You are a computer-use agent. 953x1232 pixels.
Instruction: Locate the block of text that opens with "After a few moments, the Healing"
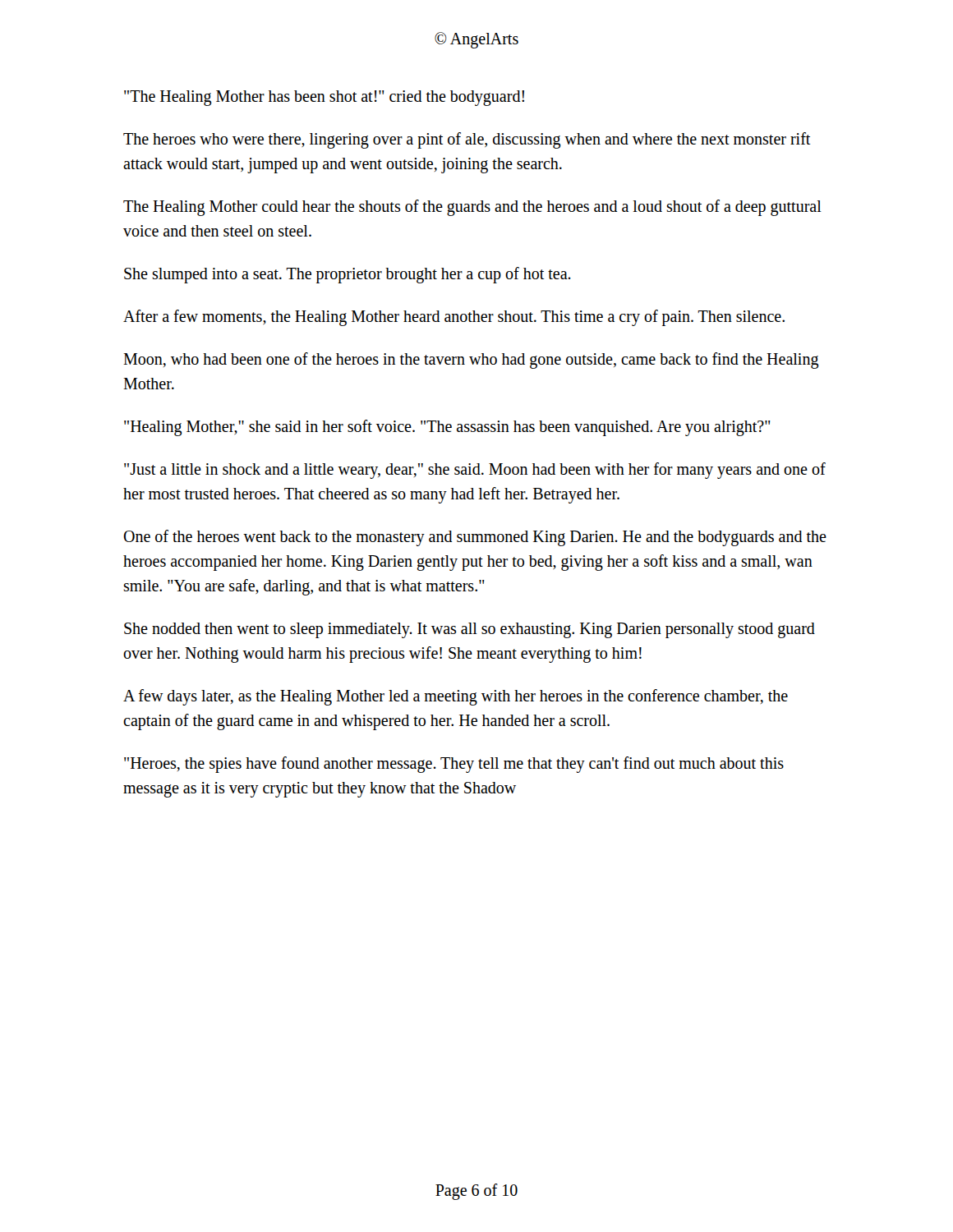(x=454, y=316)
